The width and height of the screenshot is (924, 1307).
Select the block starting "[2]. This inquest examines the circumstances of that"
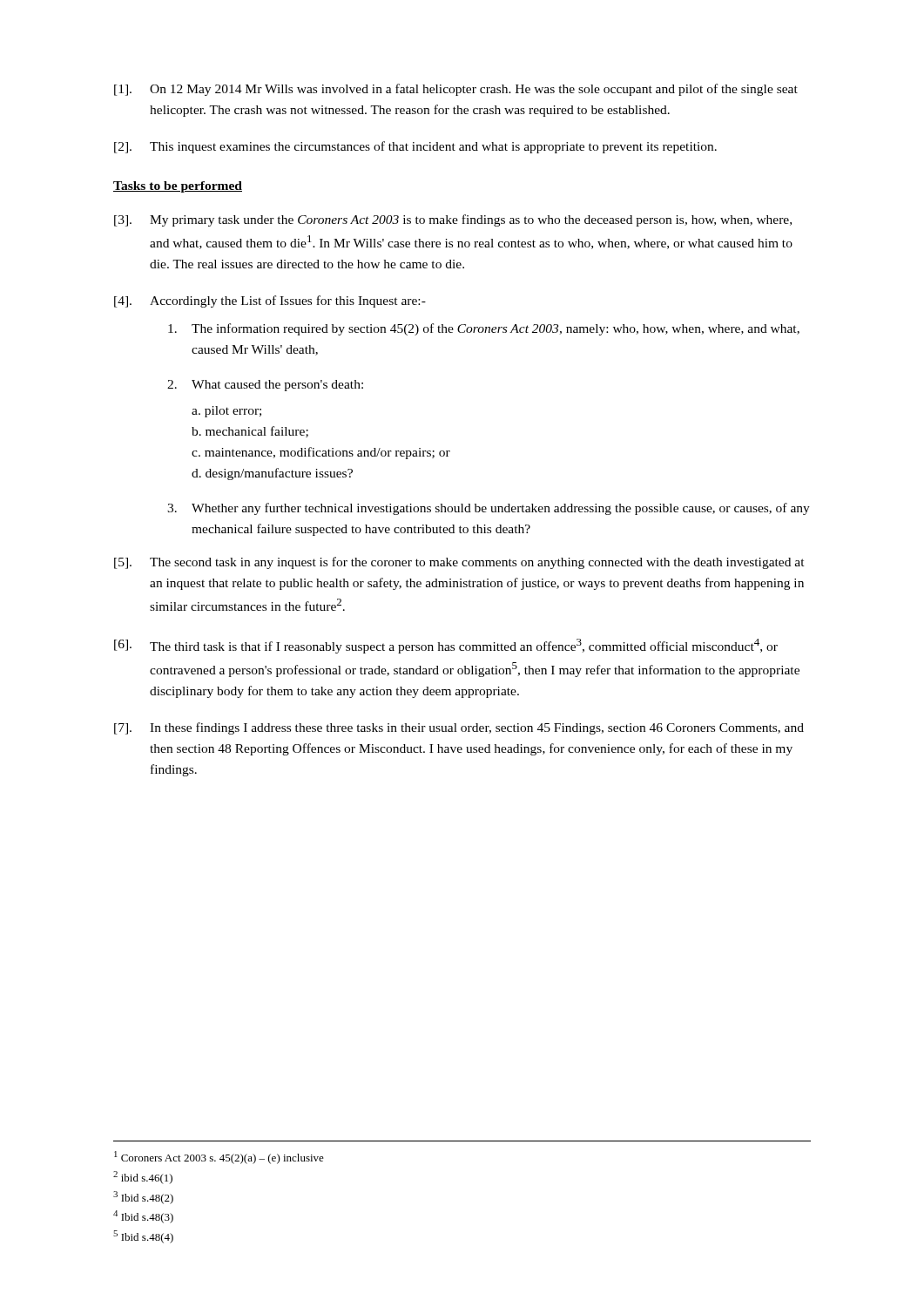[x=462, y=146]
